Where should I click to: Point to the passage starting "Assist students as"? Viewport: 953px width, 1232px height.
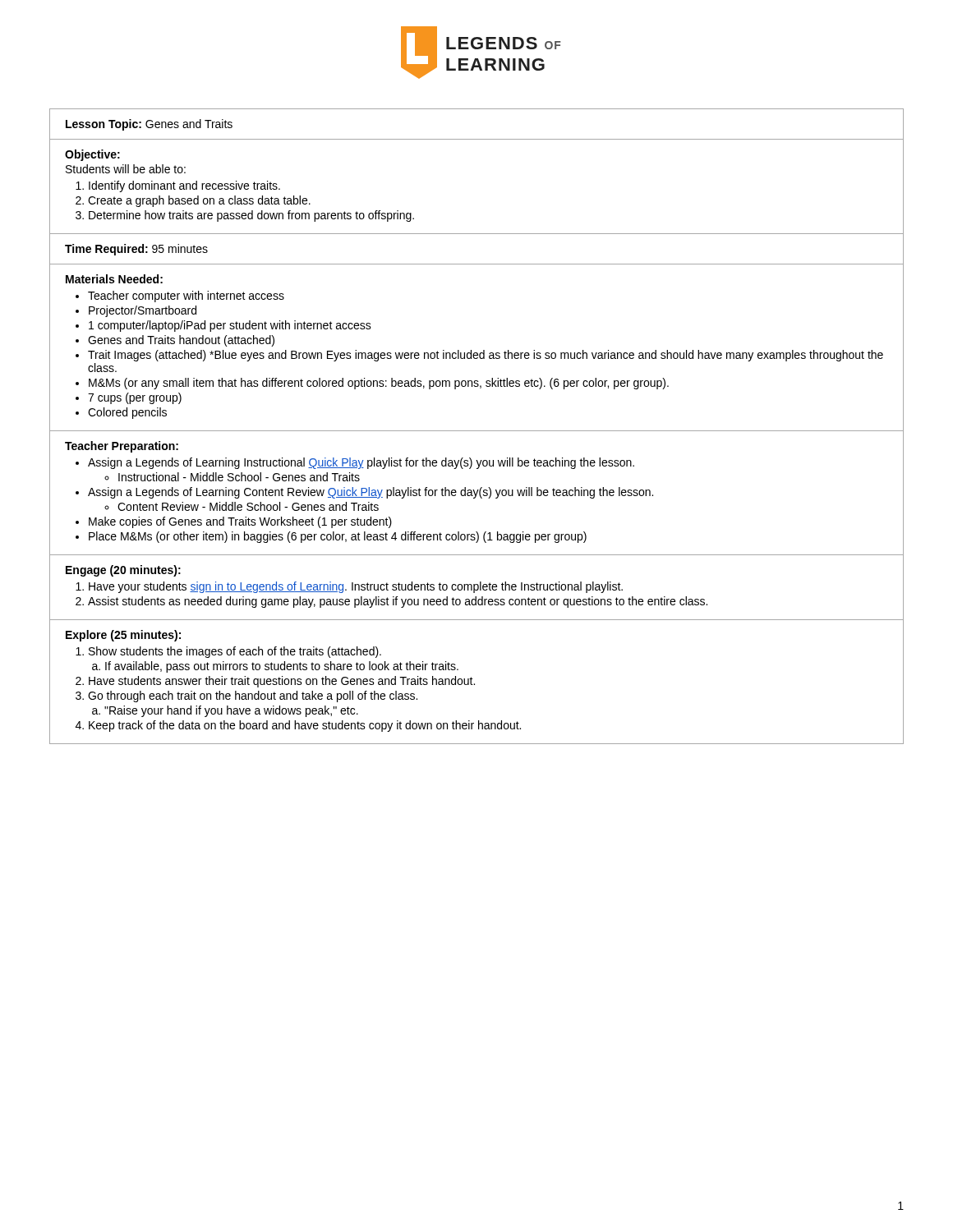398,601
